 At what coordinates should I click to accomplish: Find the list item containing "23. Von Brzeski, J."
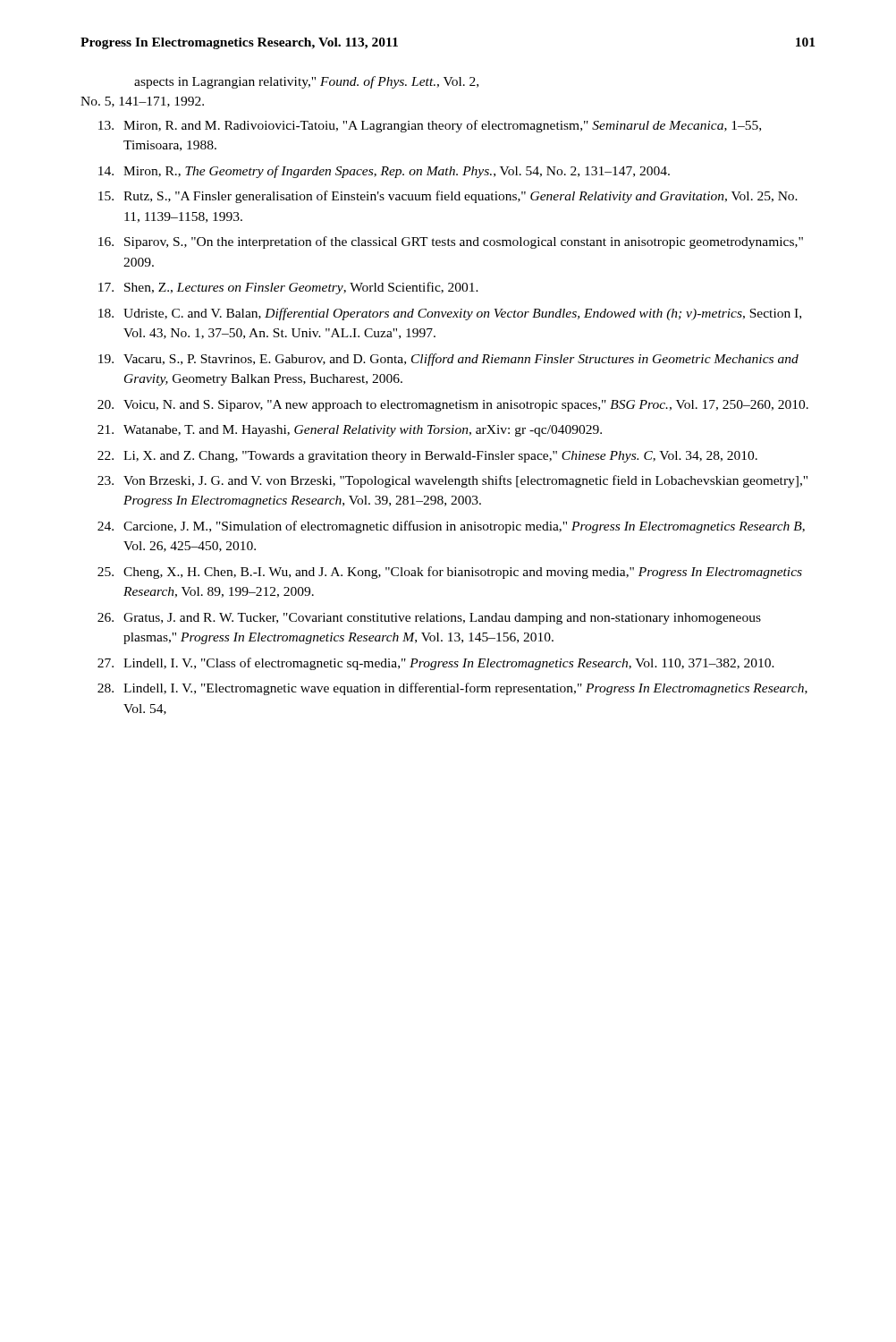pyautogui.click(x=448, y=491)
